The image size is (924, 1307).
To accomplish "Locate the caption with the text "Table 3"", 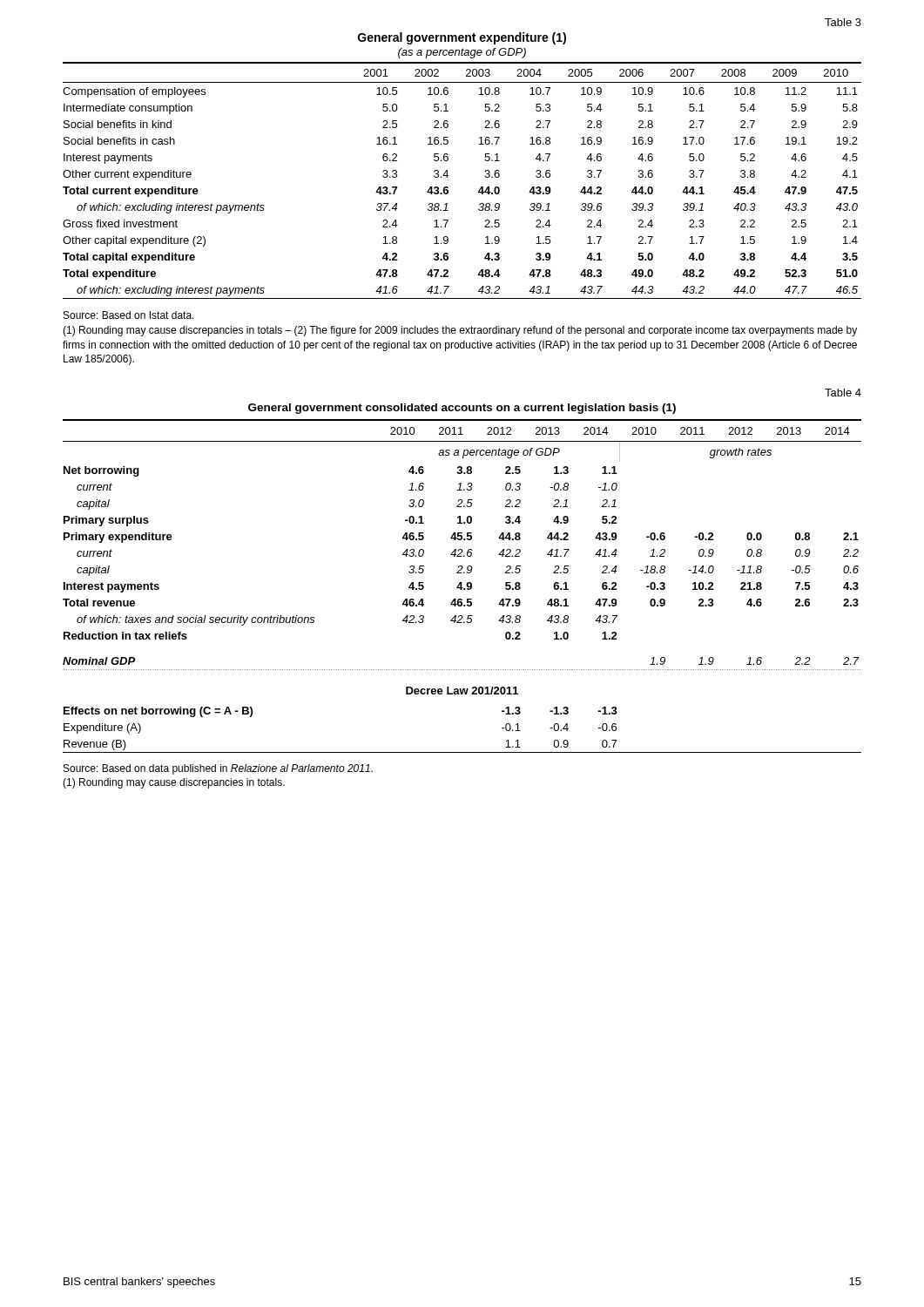I will click(843, 22).
